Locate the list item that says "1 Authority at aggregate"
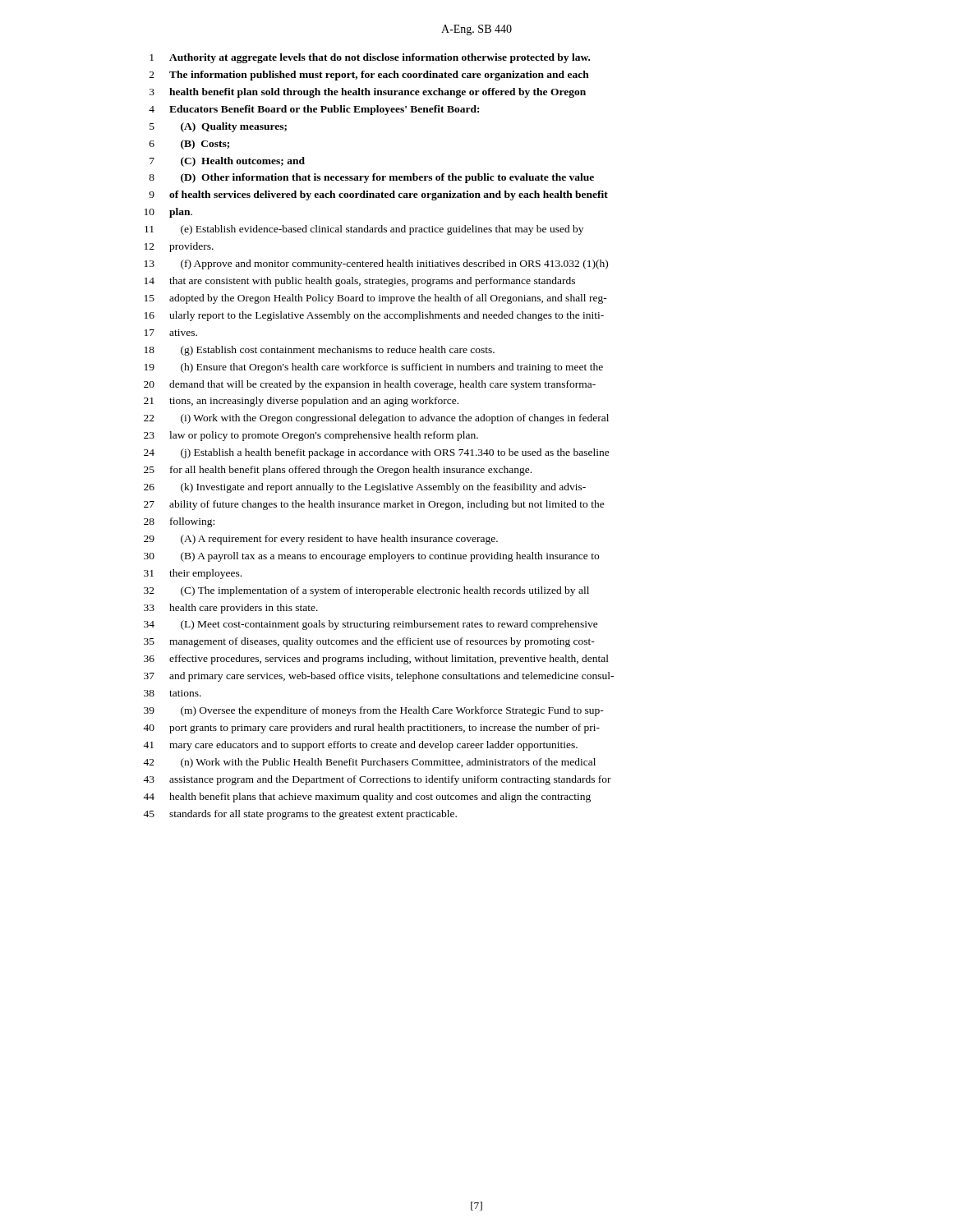This screenshot has width=953, height=1232. tap(476, 58)
